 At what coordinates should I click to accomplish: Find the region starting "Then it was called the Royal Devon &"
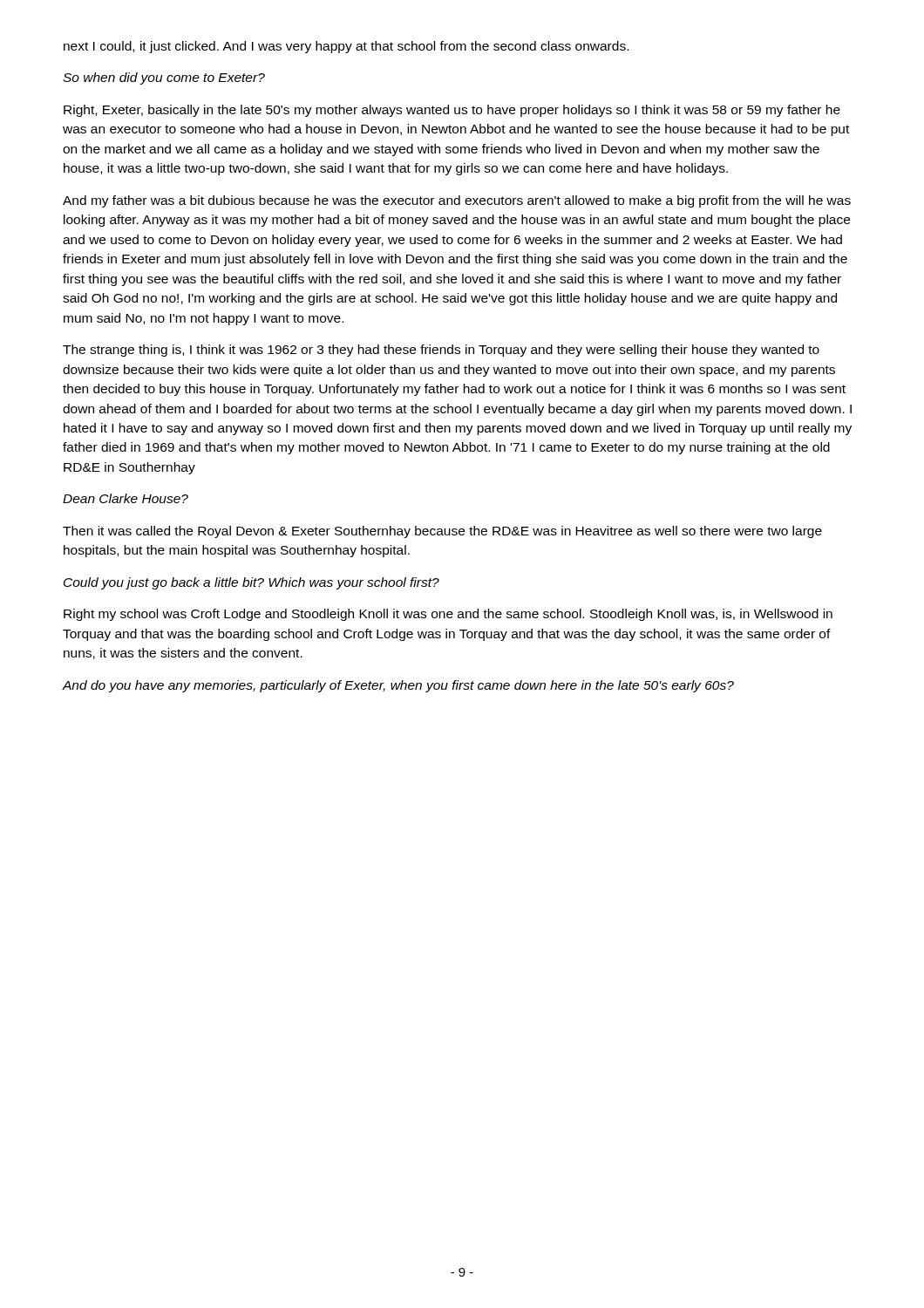pyautogui.click(x=442, y=540)
